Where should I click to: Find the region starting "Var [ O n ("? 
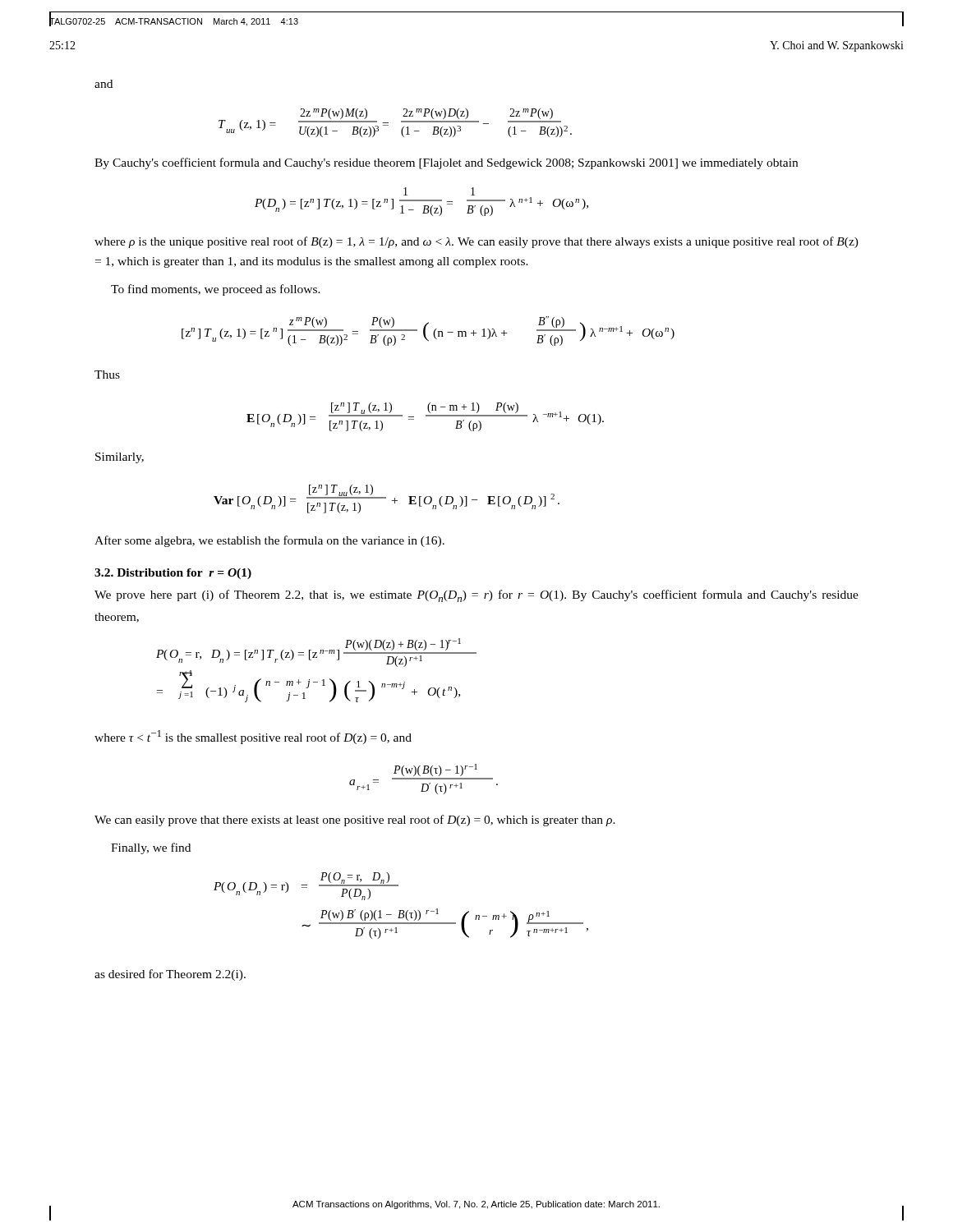[476, 499]
